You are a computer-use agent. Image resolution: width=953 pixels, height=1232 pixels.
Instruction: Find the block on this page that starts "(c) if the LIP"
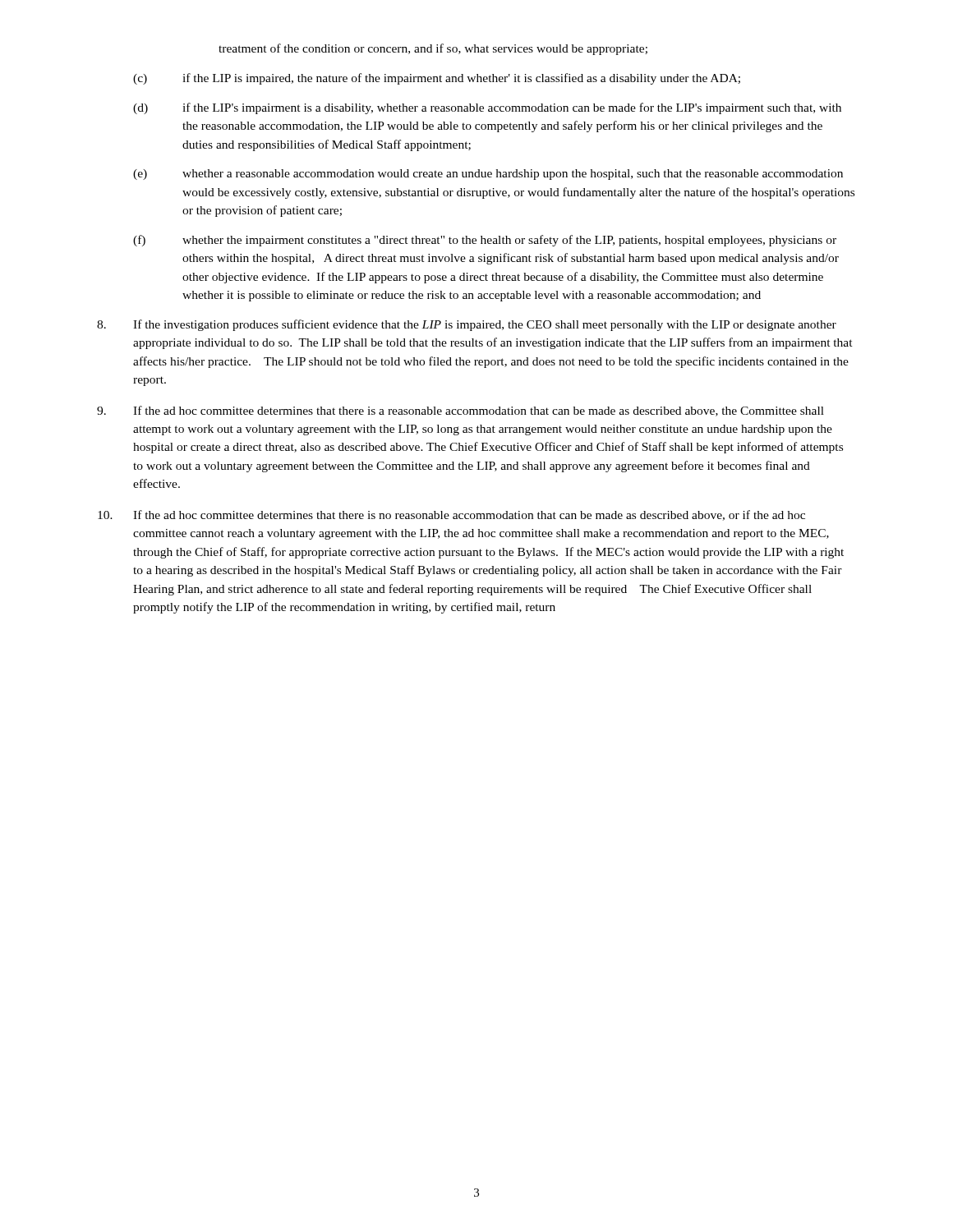(495, 79)
